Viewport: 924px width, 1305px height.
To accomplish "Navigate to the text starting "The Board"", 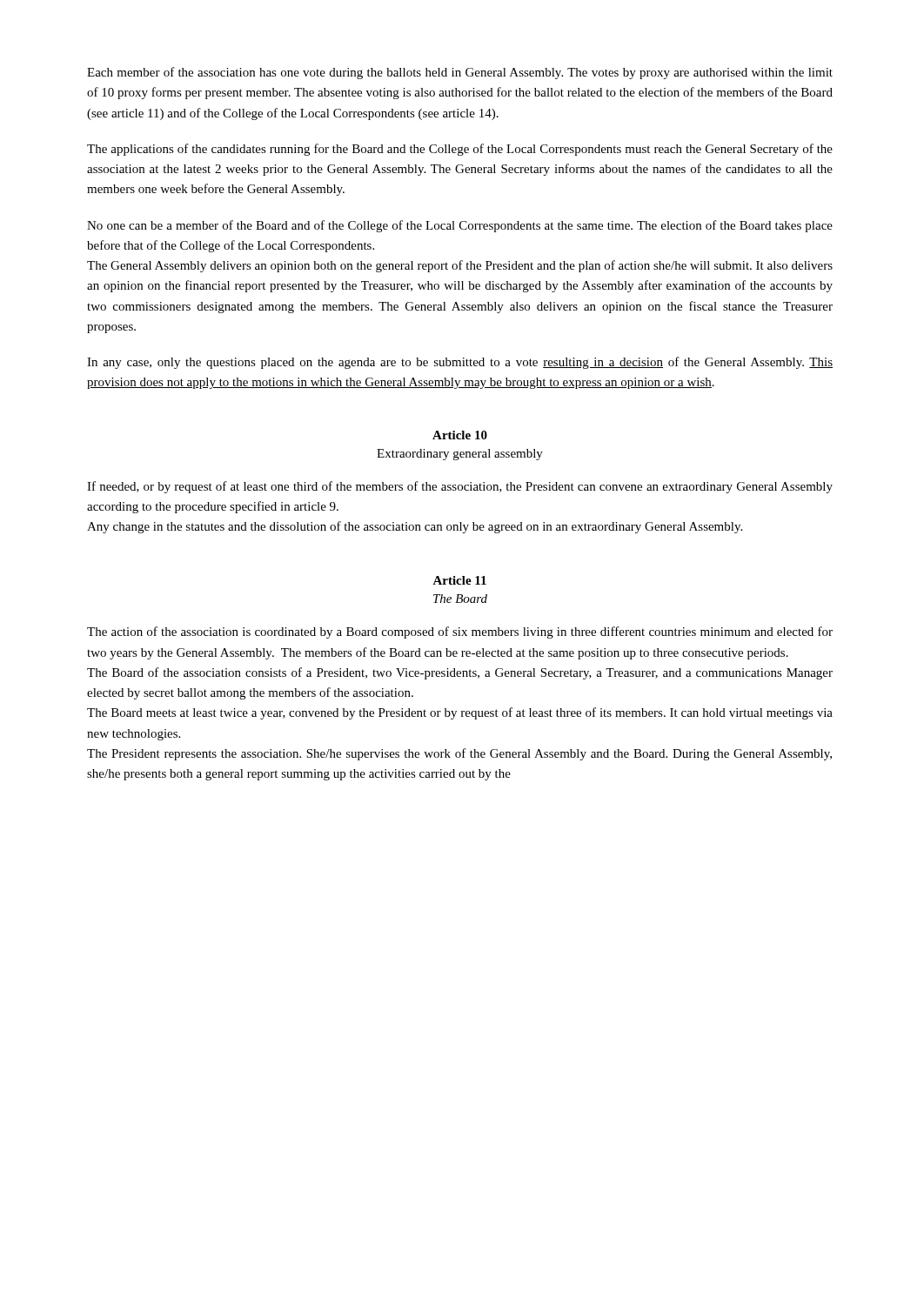I will [460, 599].
